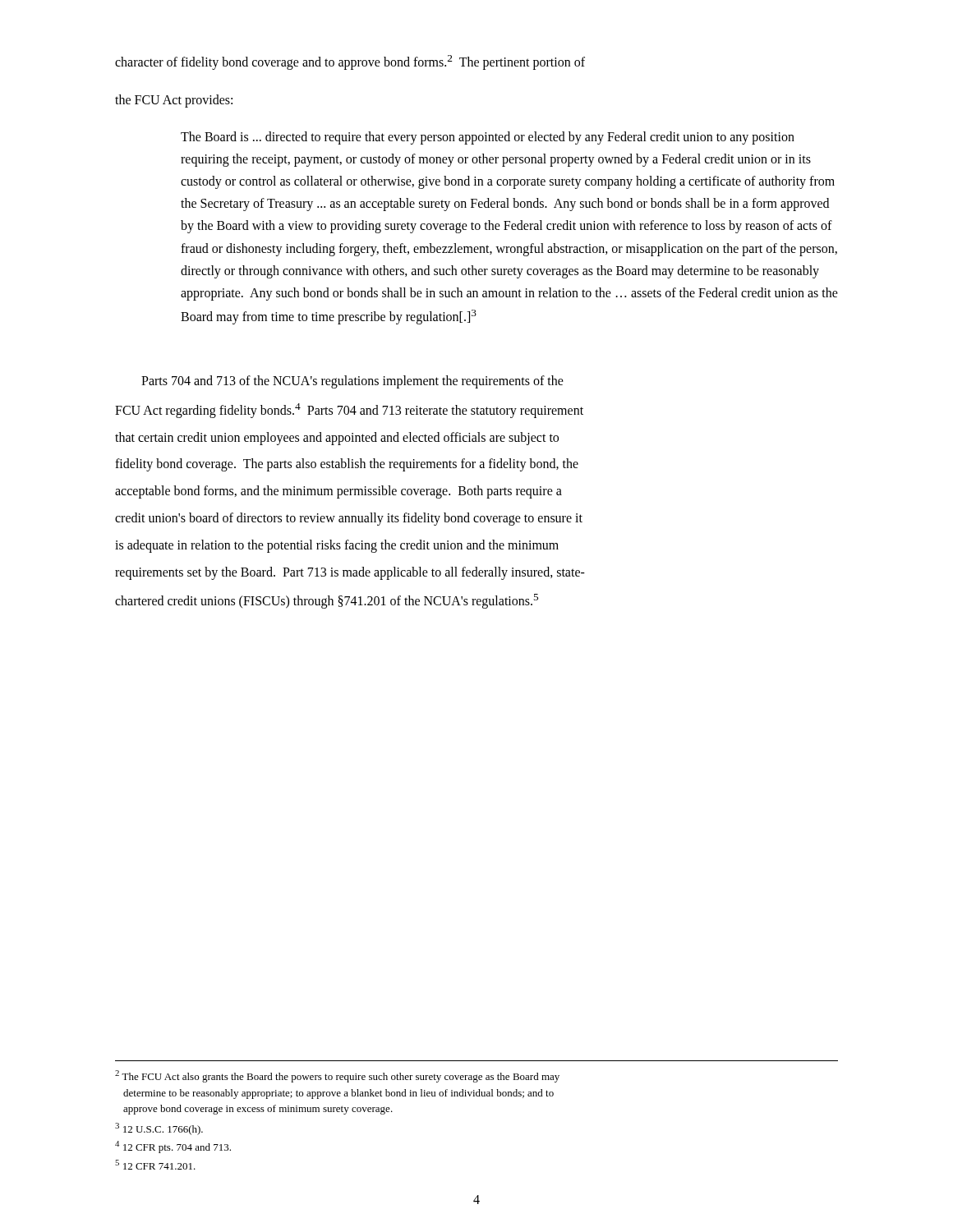Screen dimensions: 1232x953
Task: Find the block on this page that starts "chartered credit unions (FISCUs)"
Action: 327,600
